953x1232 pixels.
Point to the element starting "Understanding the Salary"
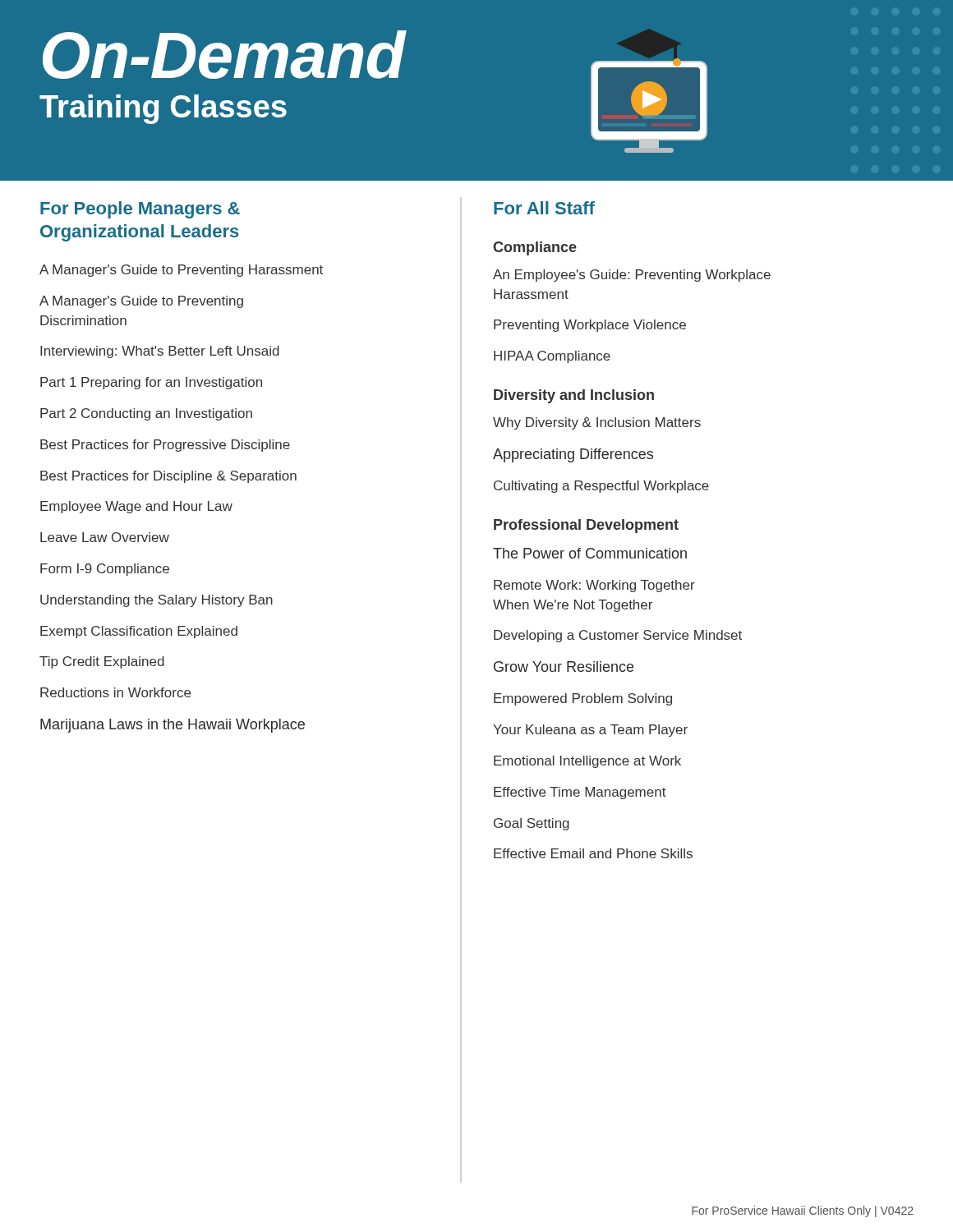(228, 600)
